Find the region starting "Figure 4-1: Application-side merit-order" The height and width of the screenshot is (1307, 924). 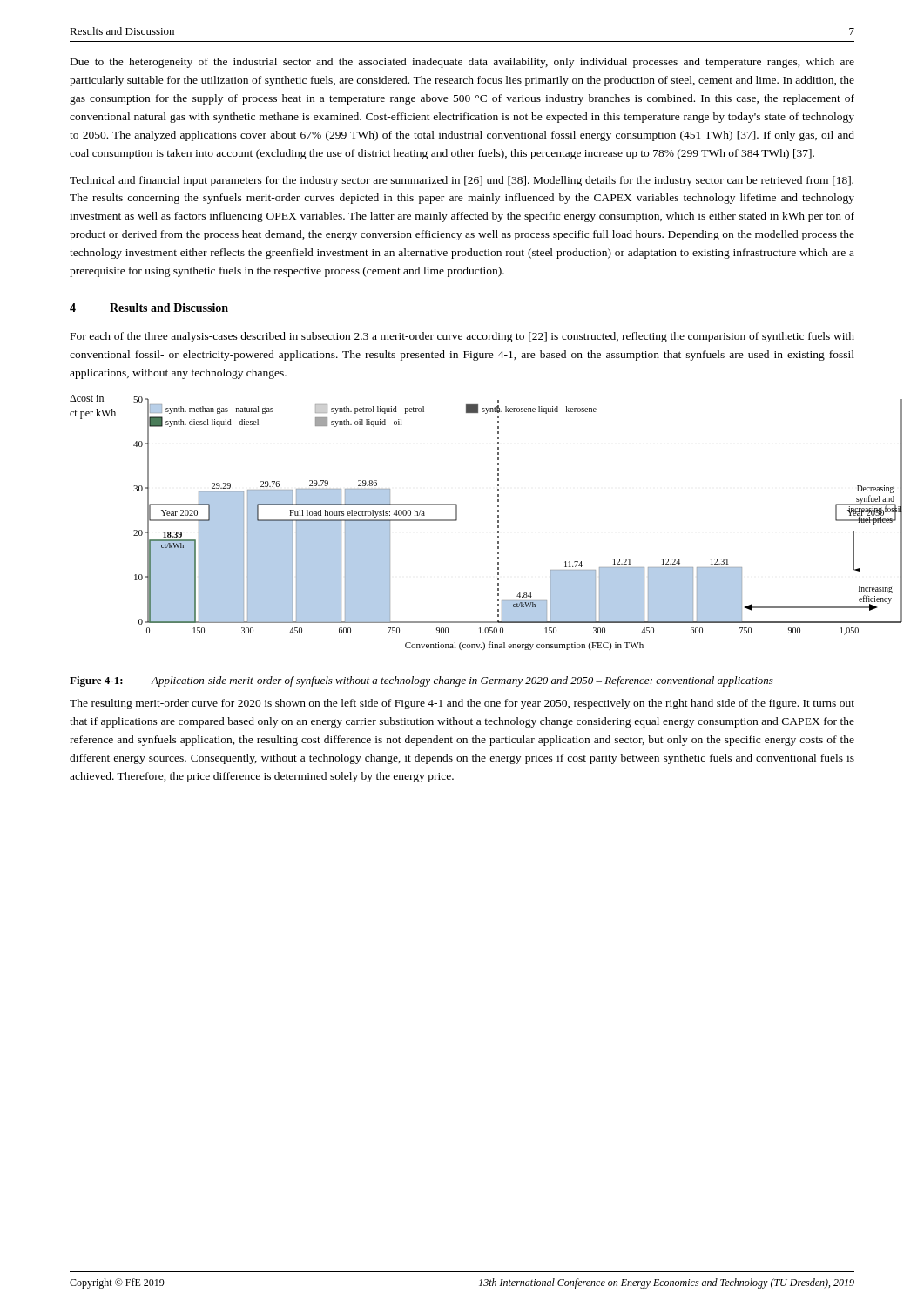(421, 680)
